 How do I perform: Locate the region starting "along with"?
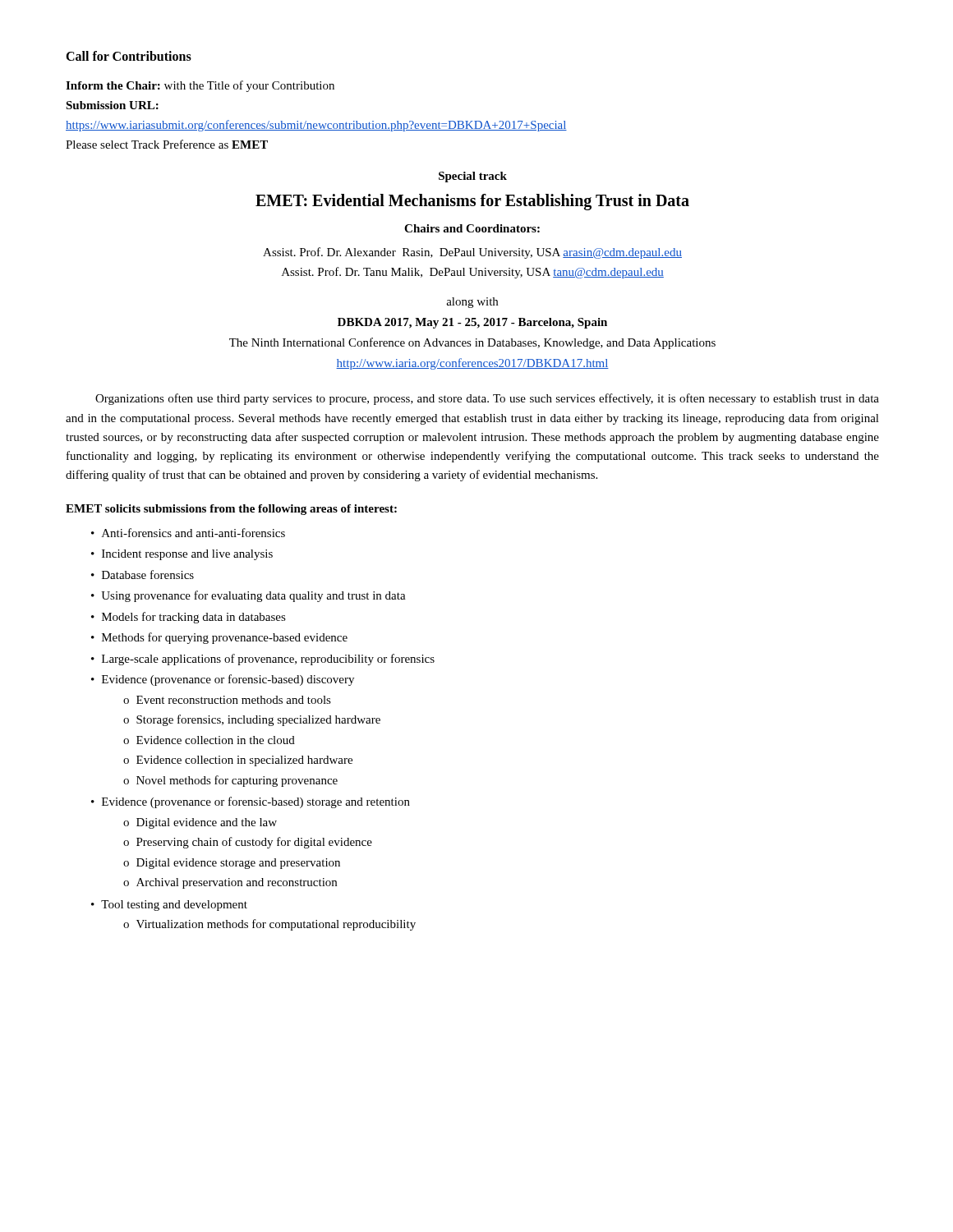point(472,301)
